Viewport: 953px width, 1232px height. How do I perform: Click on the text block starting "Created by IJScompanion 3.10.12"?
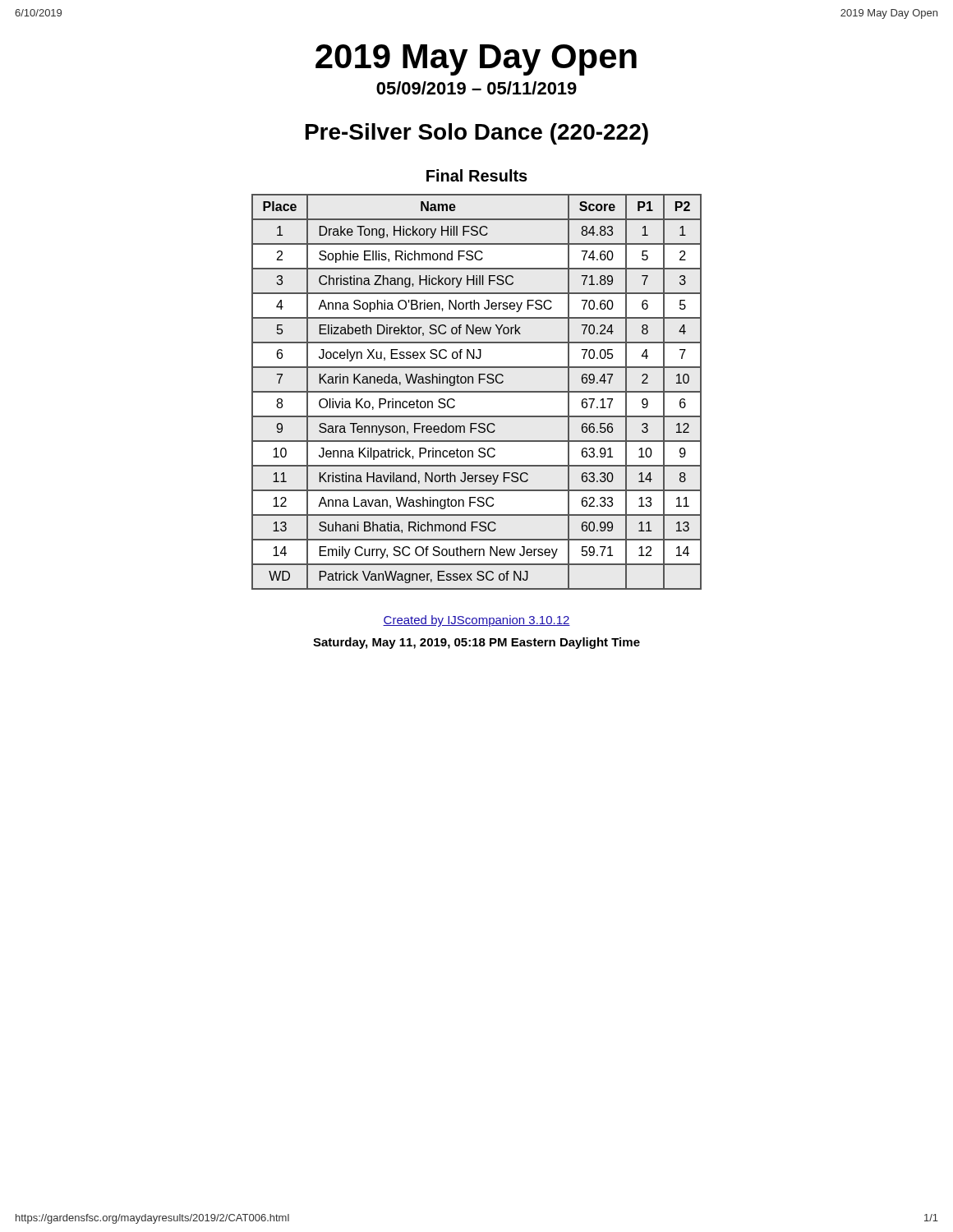click(476, 620)
